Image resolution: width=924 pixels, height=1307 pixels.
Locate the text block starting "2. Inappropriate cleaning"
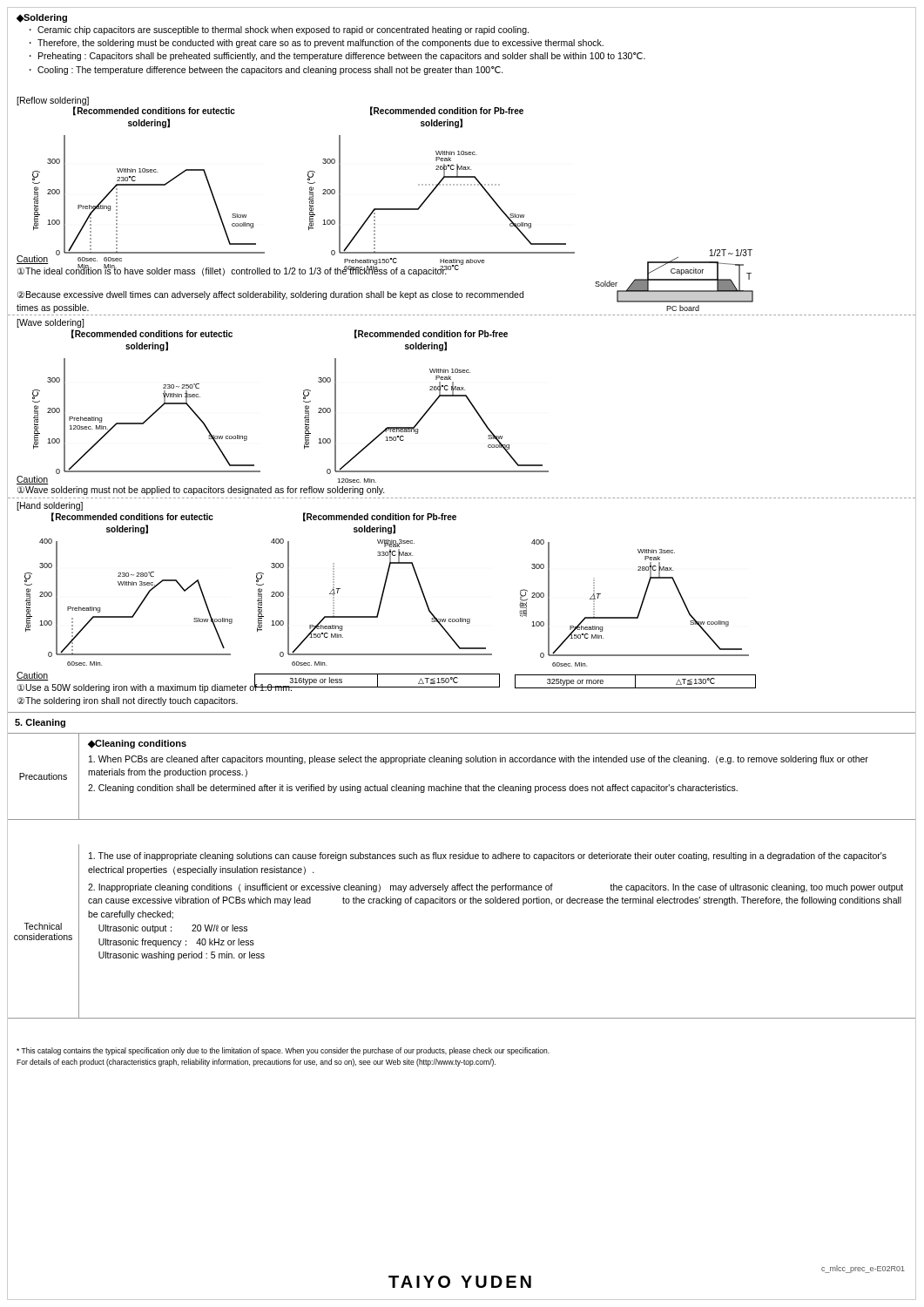pos(496,888)
